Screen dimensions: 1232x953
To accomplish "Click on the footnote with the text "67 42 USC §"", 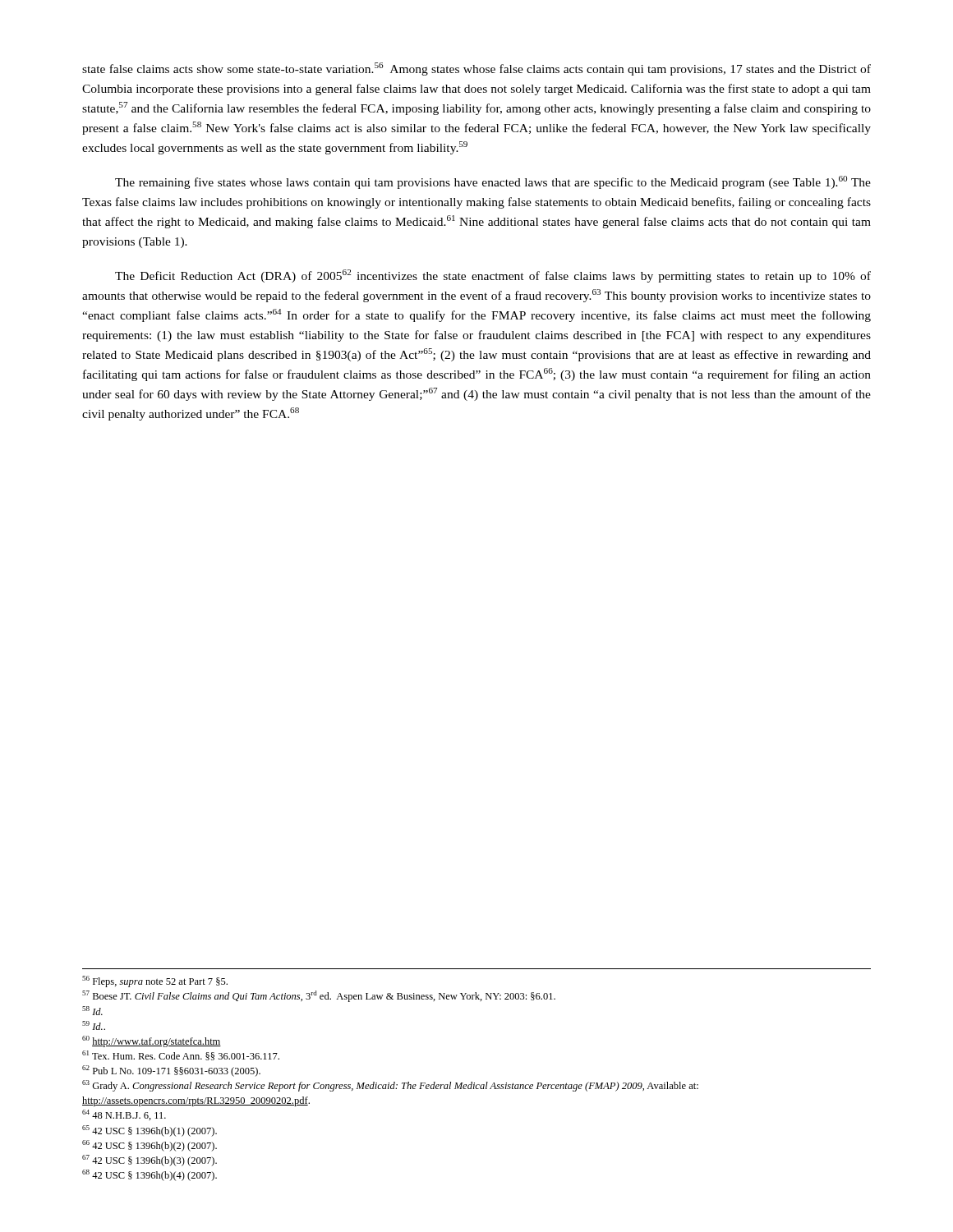I will (x=150, y=1161).
